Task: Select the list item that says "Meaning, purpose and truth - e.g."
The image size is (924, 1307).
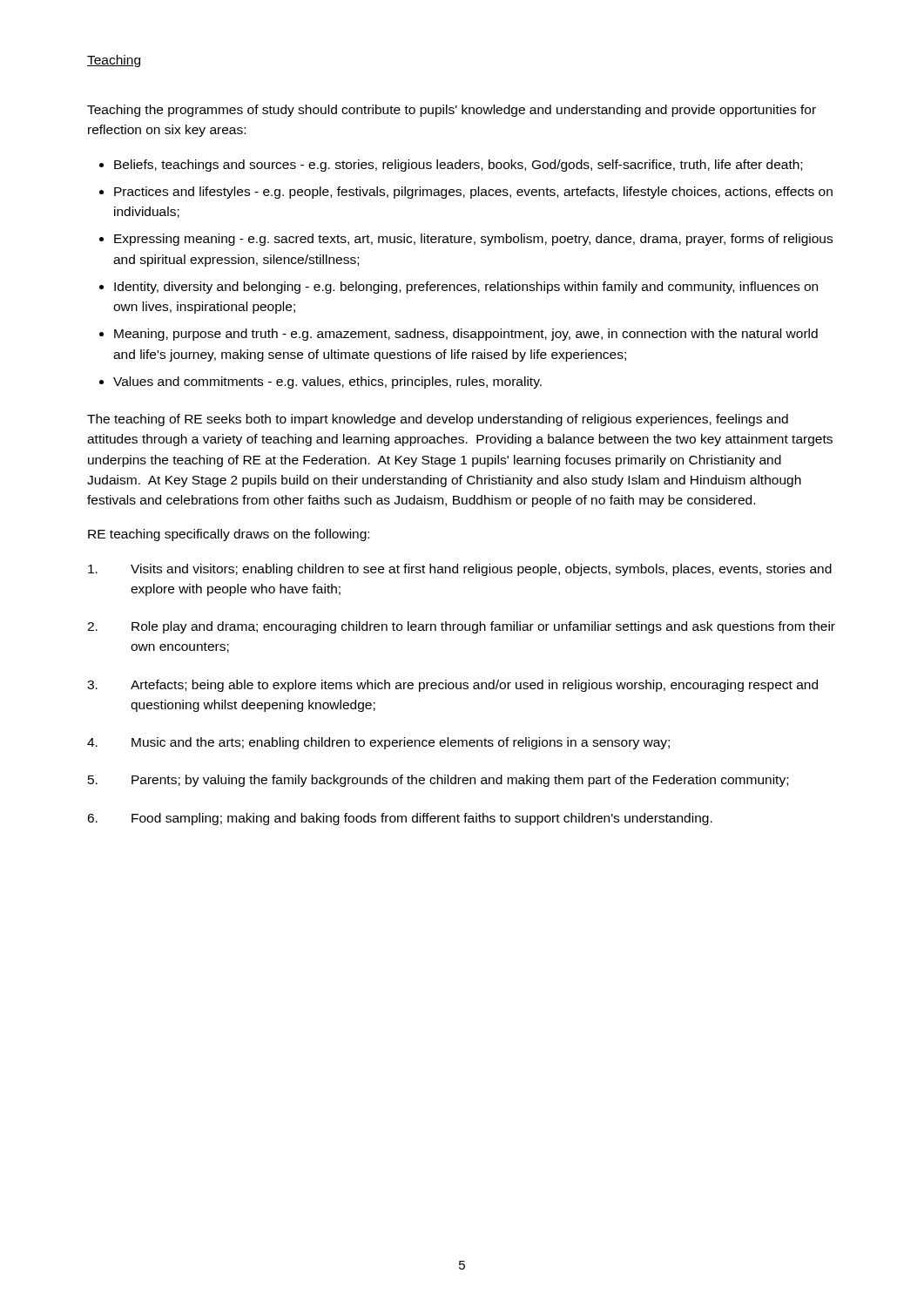Action: pos(466,344)
